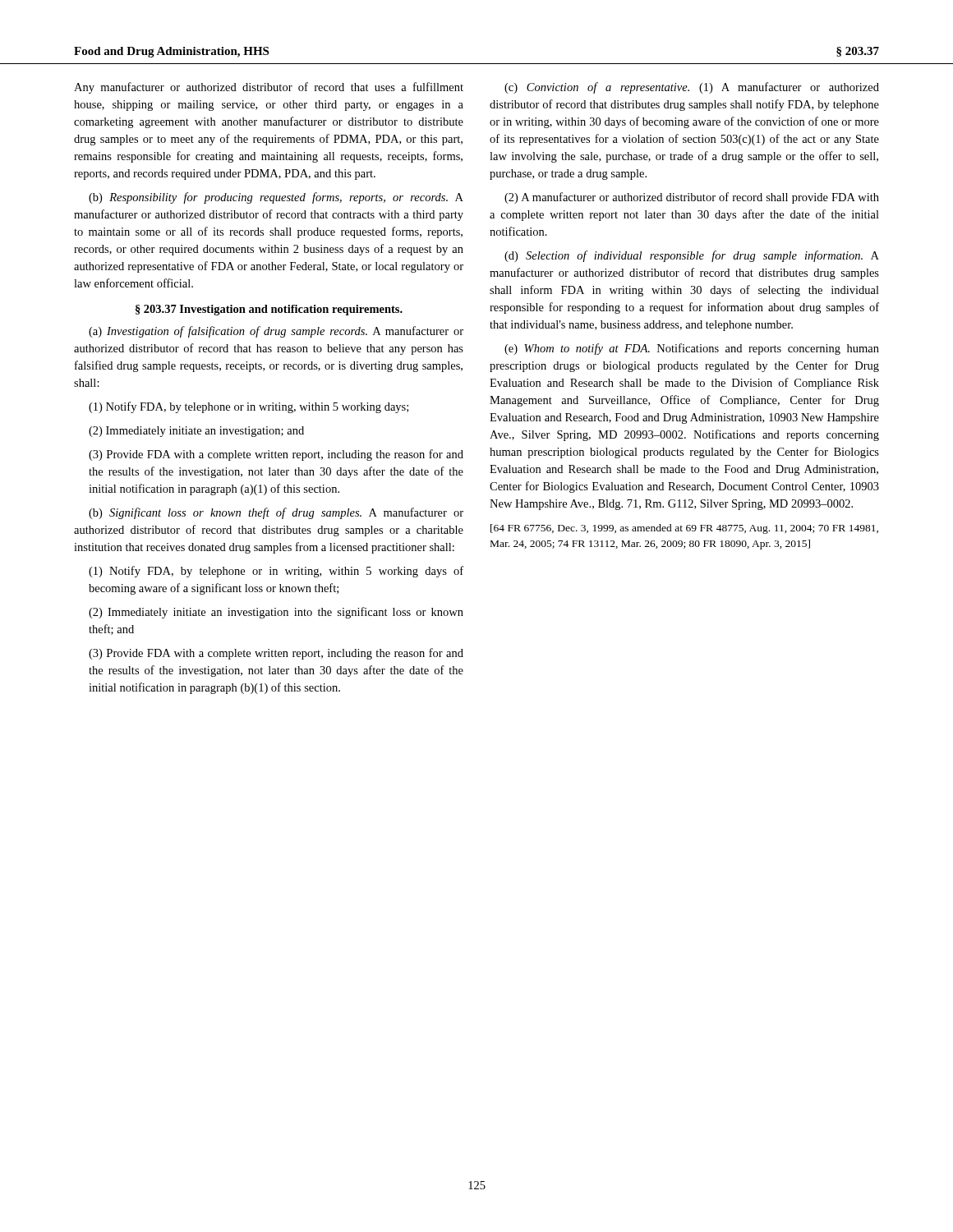Click the passage that begins "(c) Conviction of a representative. (1) A manufacturer"
The height and width of the screenshot is (1232, 953).
pos(684,131)
